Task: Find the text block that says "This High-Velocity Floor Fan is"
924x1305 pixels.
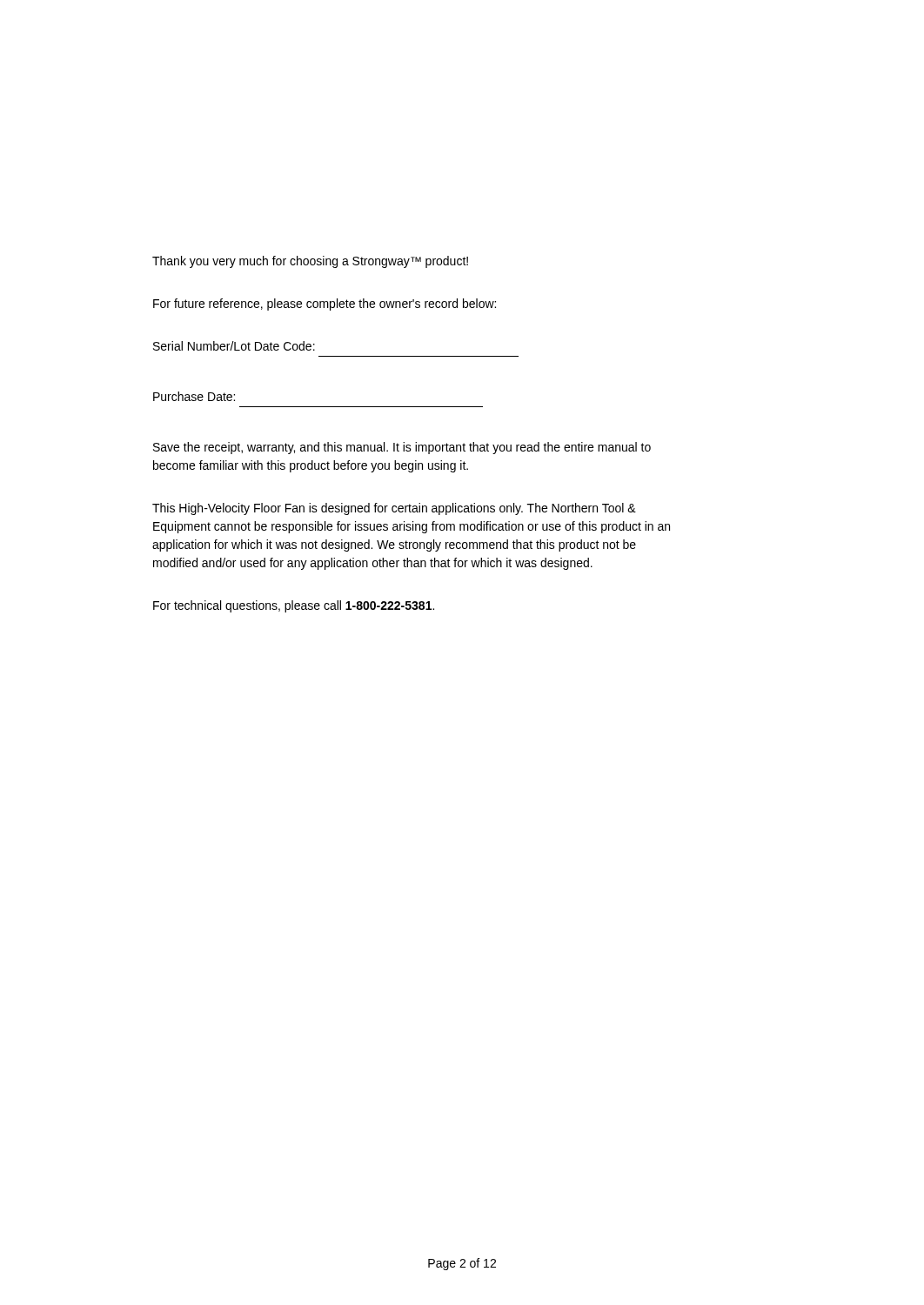Action: [412, 536]
